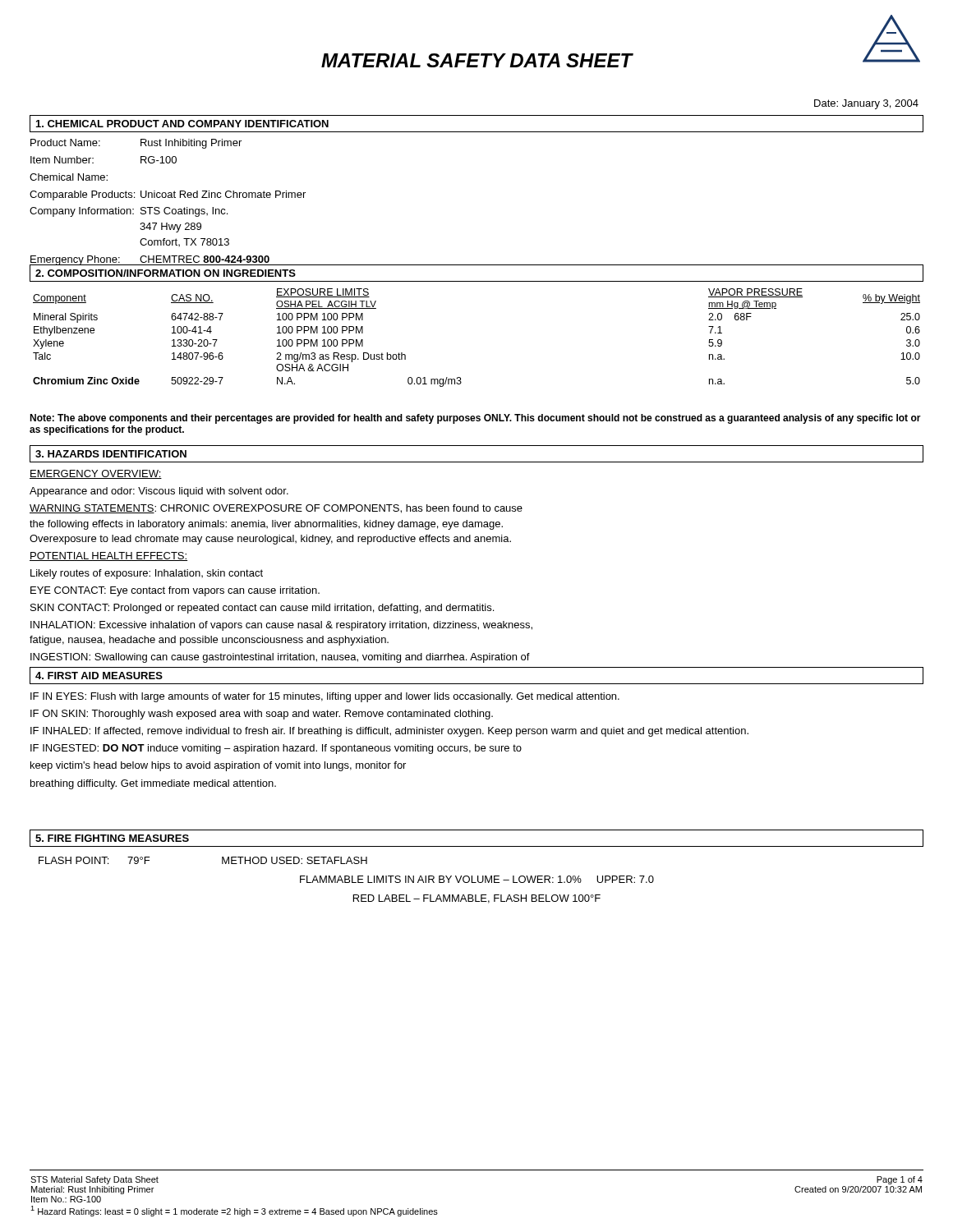Screen dimensions: 1232x953
Task: Select the table that reads "2.0 68F"
Action: click(x=476, y=337)
